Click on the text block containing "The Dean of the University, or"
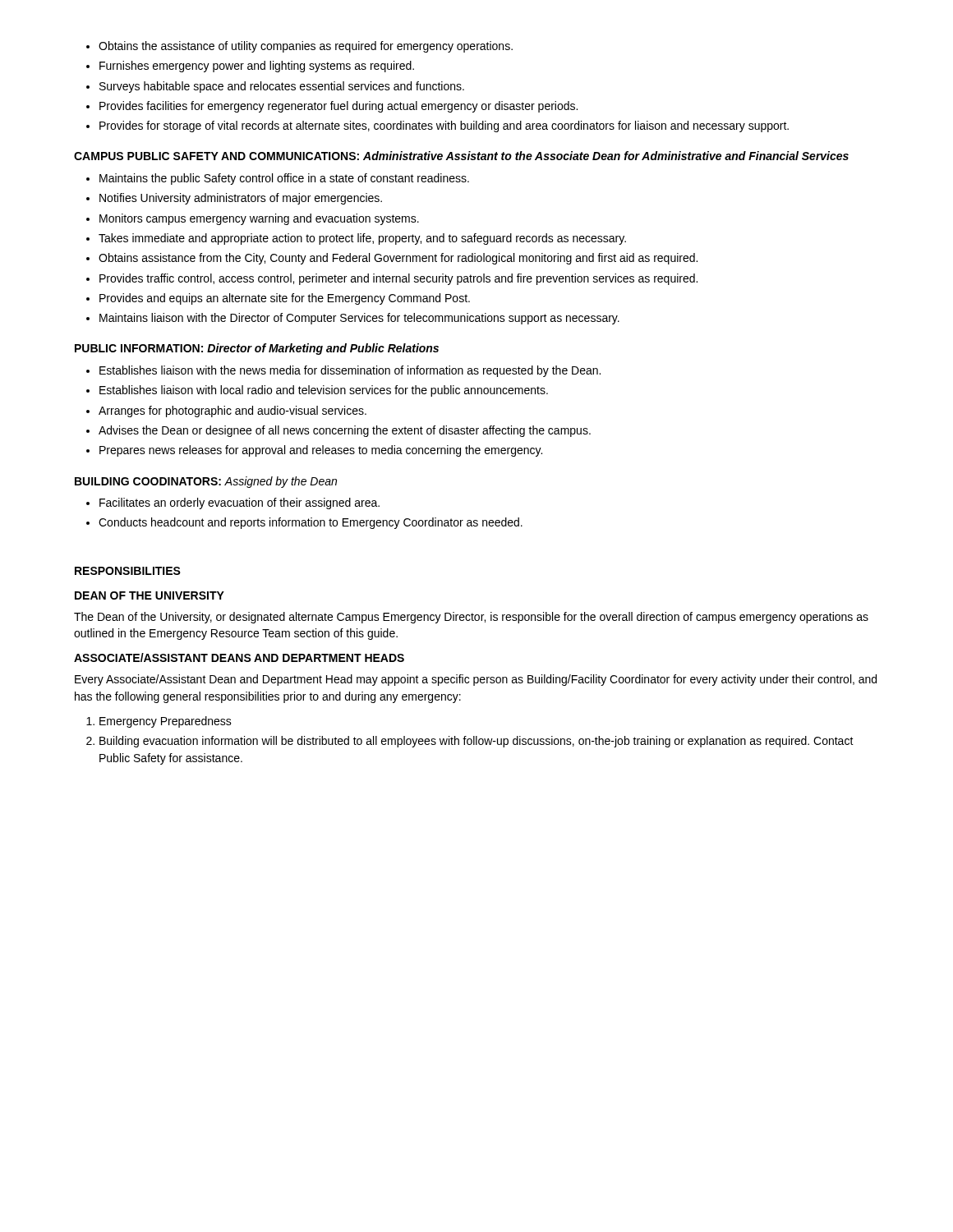Viewport: 953px width, 1232px height. tap(476, 625)
